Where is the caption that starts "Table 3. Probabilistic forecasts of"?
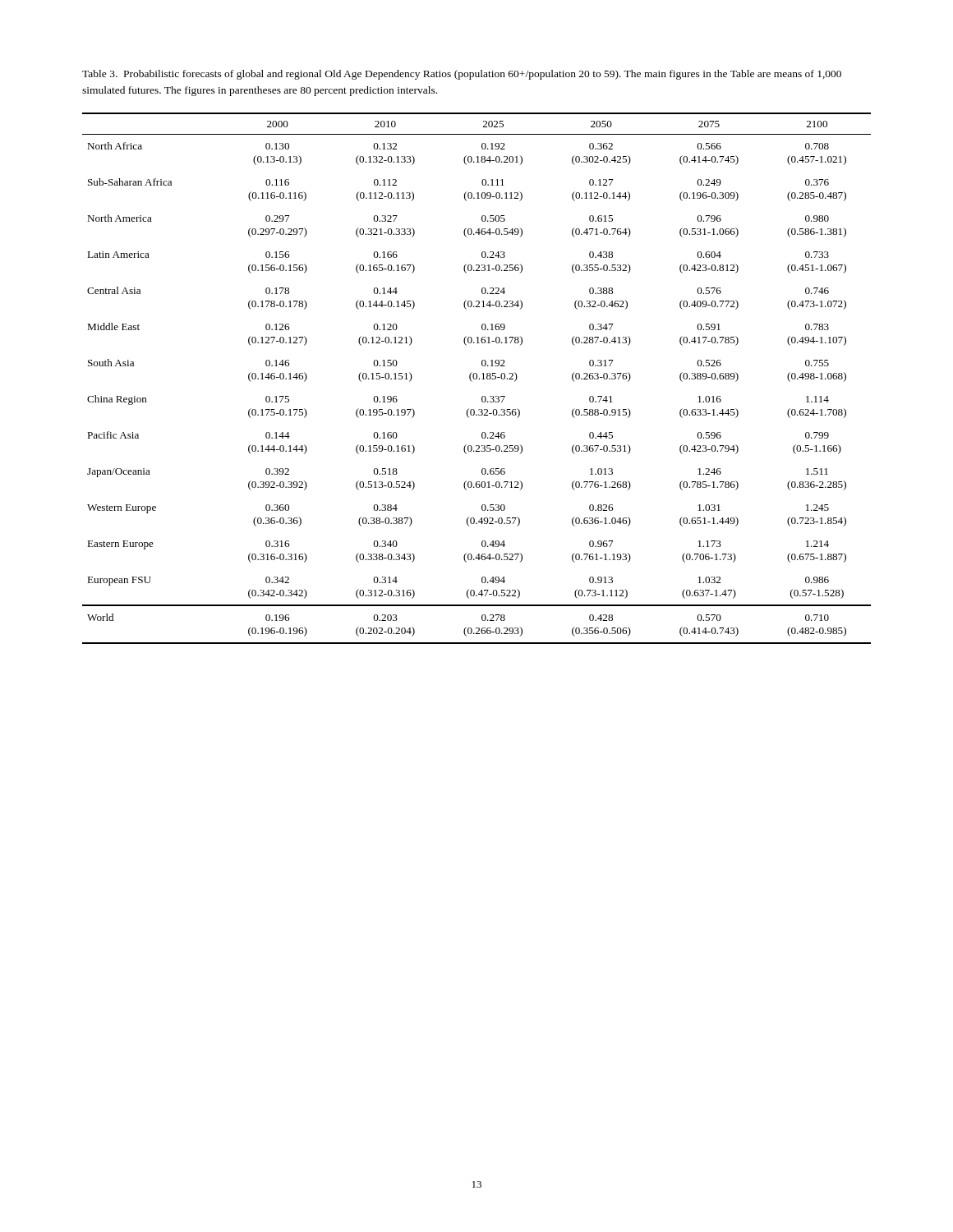 point(462,82)
